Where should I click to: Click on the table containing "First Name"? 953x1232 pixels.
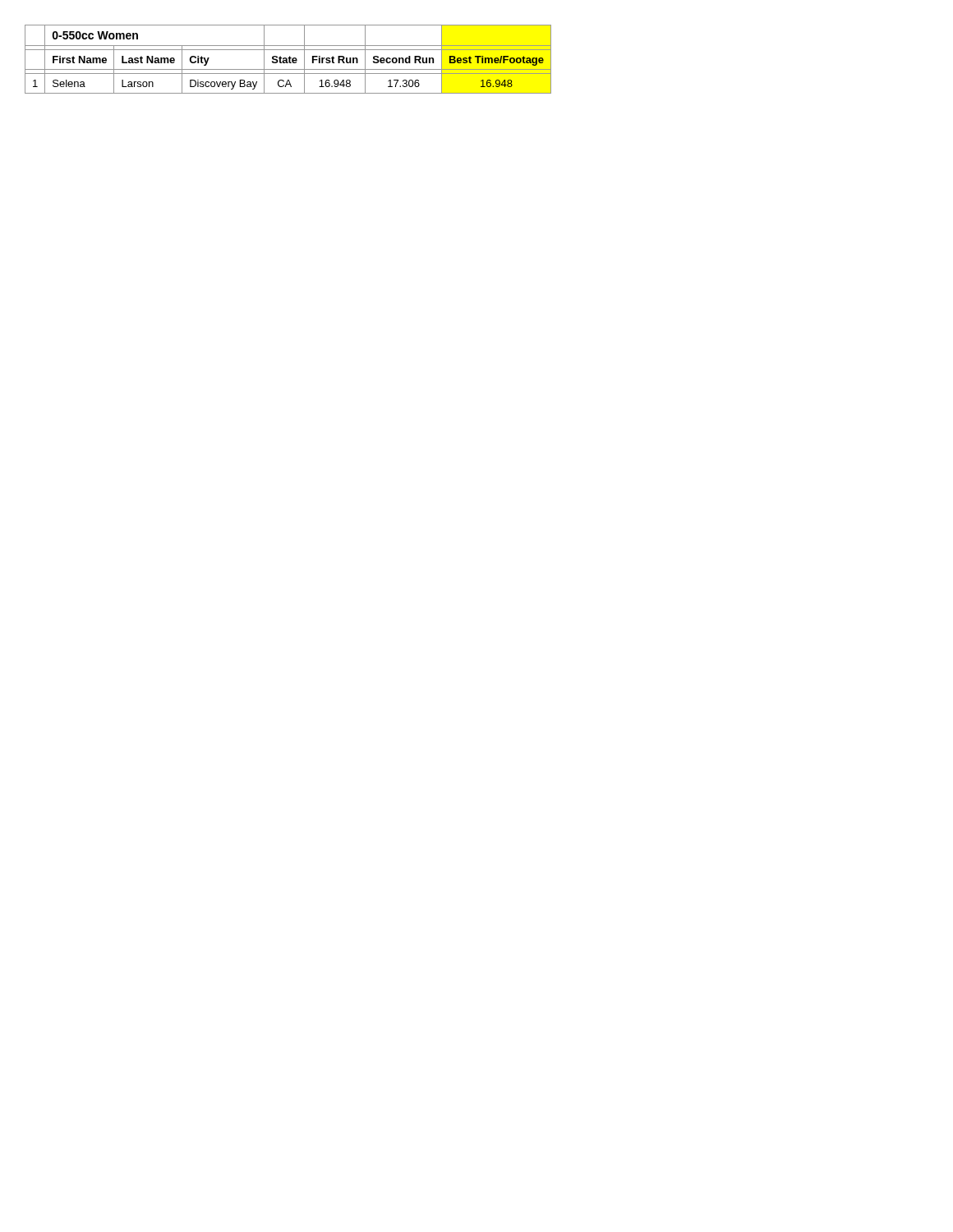(288, 59)
